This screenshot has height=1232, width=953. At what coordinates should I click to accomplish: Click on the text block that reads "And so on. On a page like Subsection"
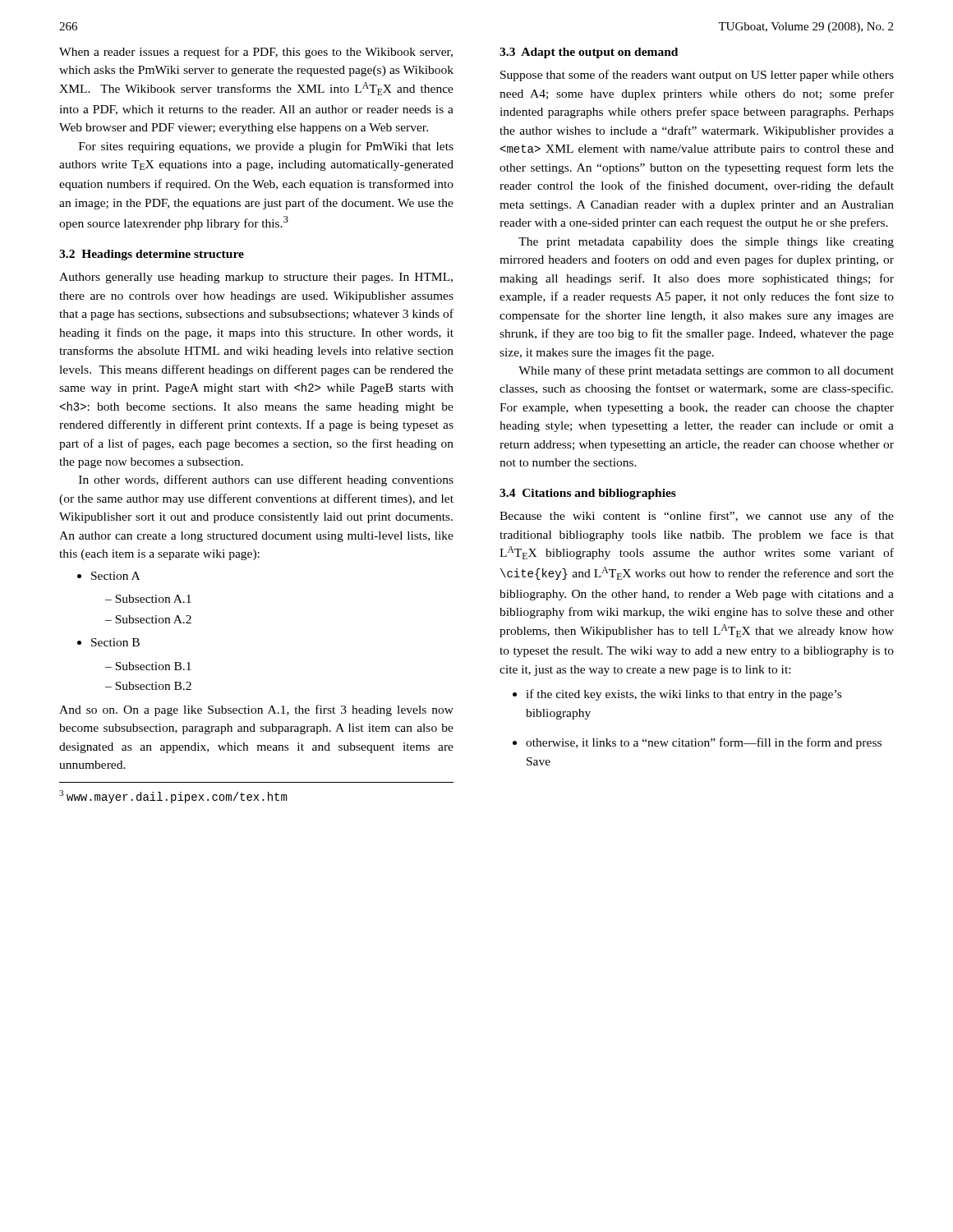tap(256, 737)
